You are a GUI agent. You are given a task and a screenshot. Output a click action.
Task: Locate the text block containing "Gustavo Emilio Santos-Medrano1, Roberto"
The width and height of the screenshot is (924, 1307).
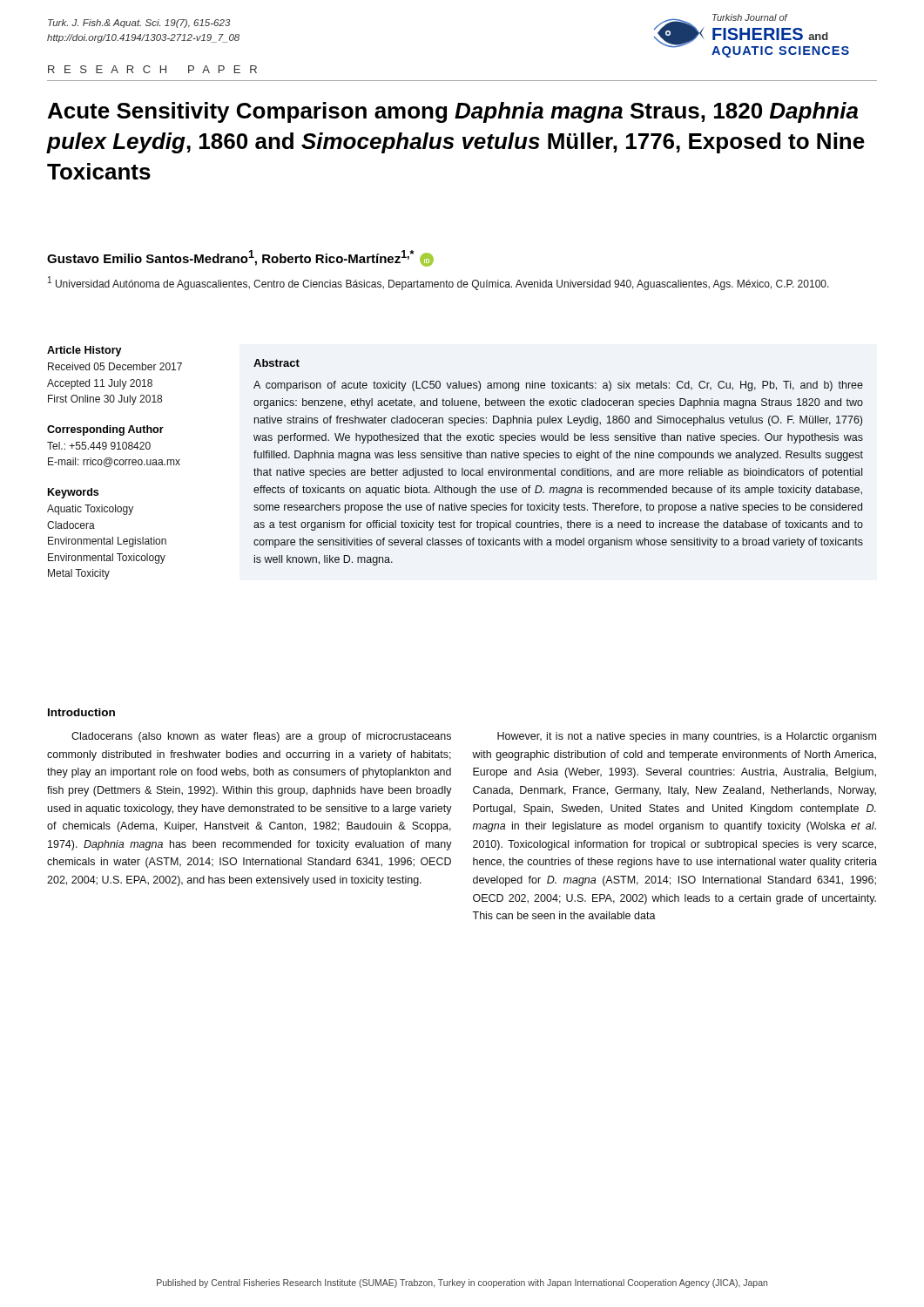click(462, 270)
